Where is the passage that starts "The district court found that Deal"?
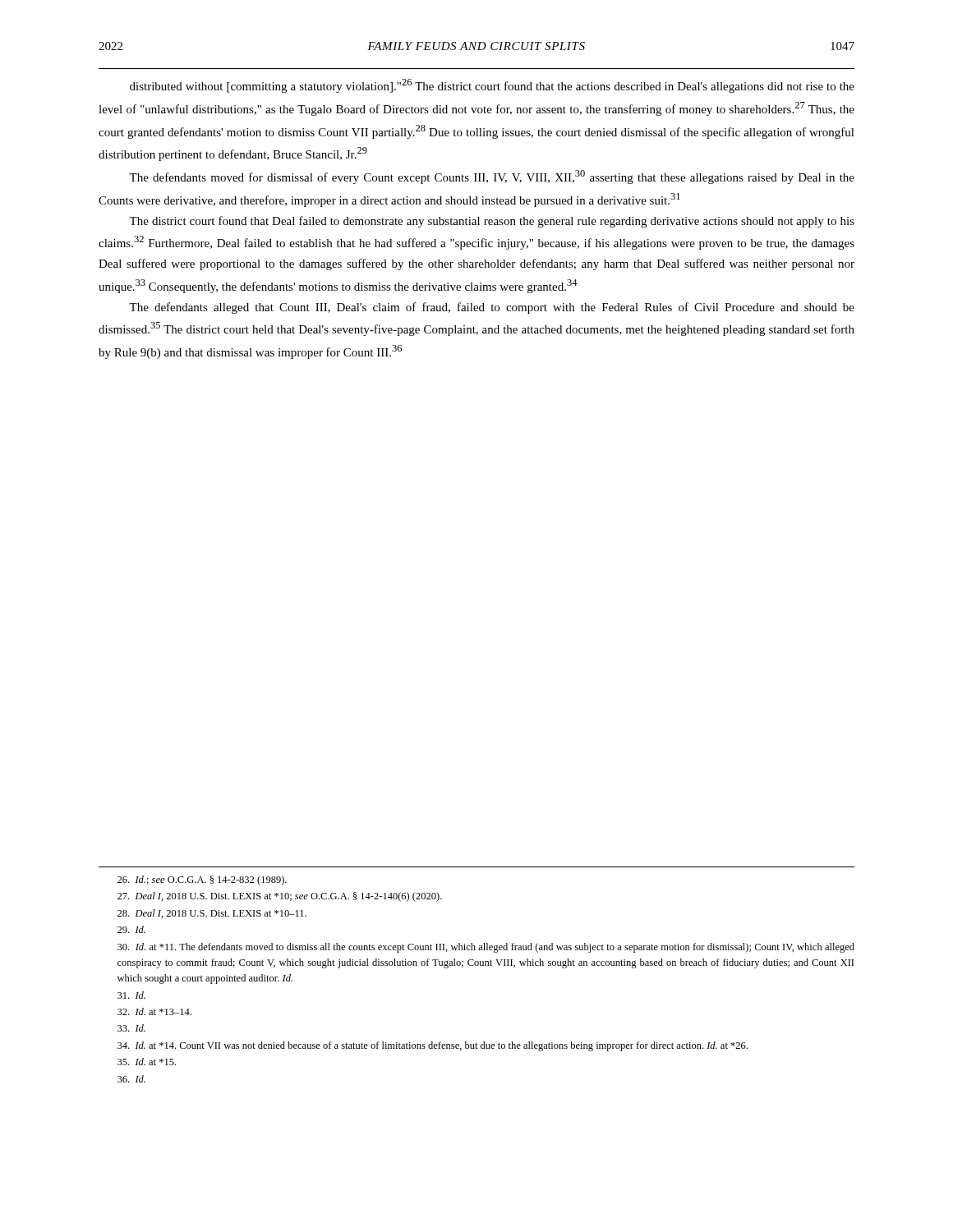 476,254
